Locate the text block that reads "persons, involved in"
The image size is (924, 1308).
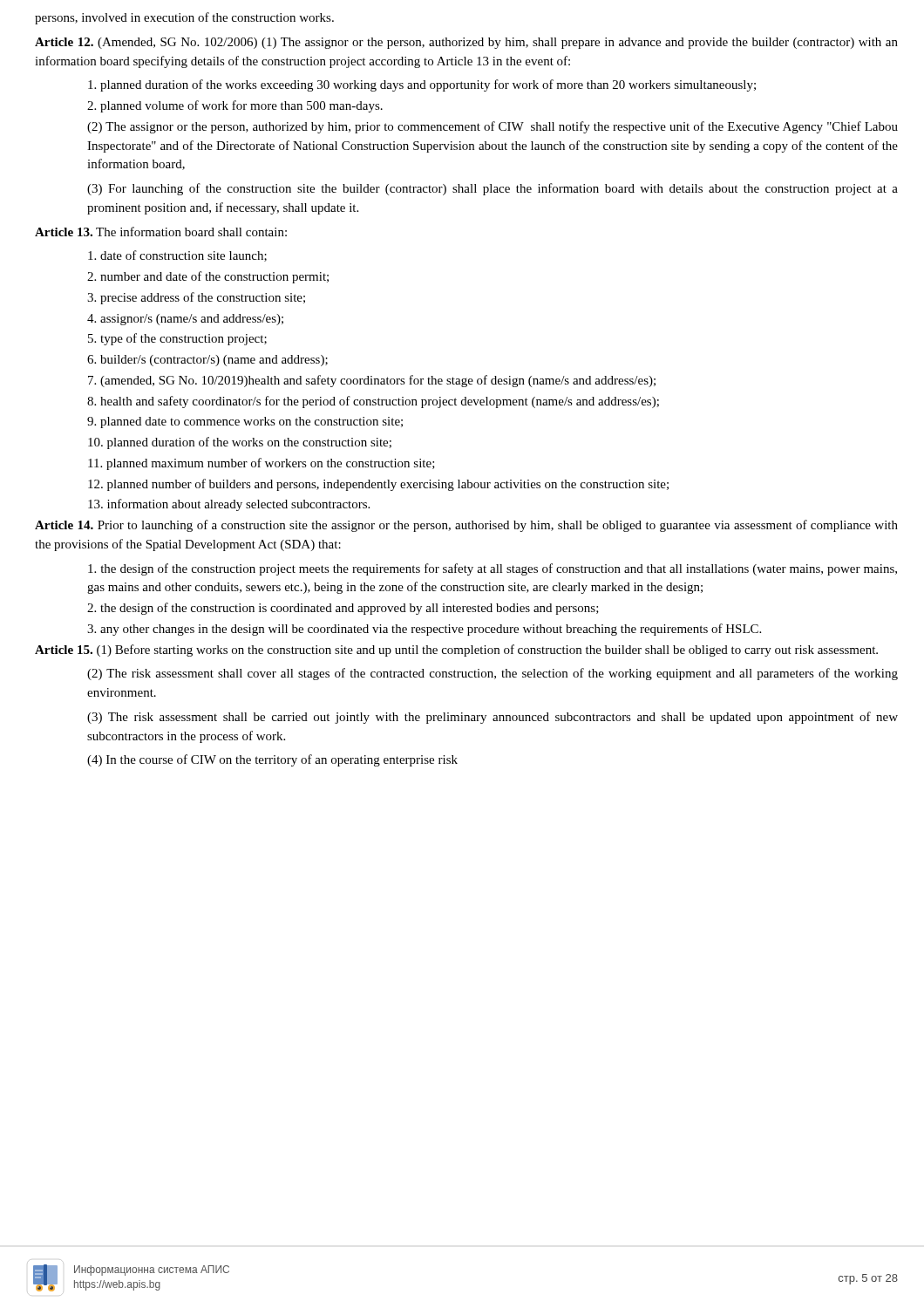tap(184, 18)
